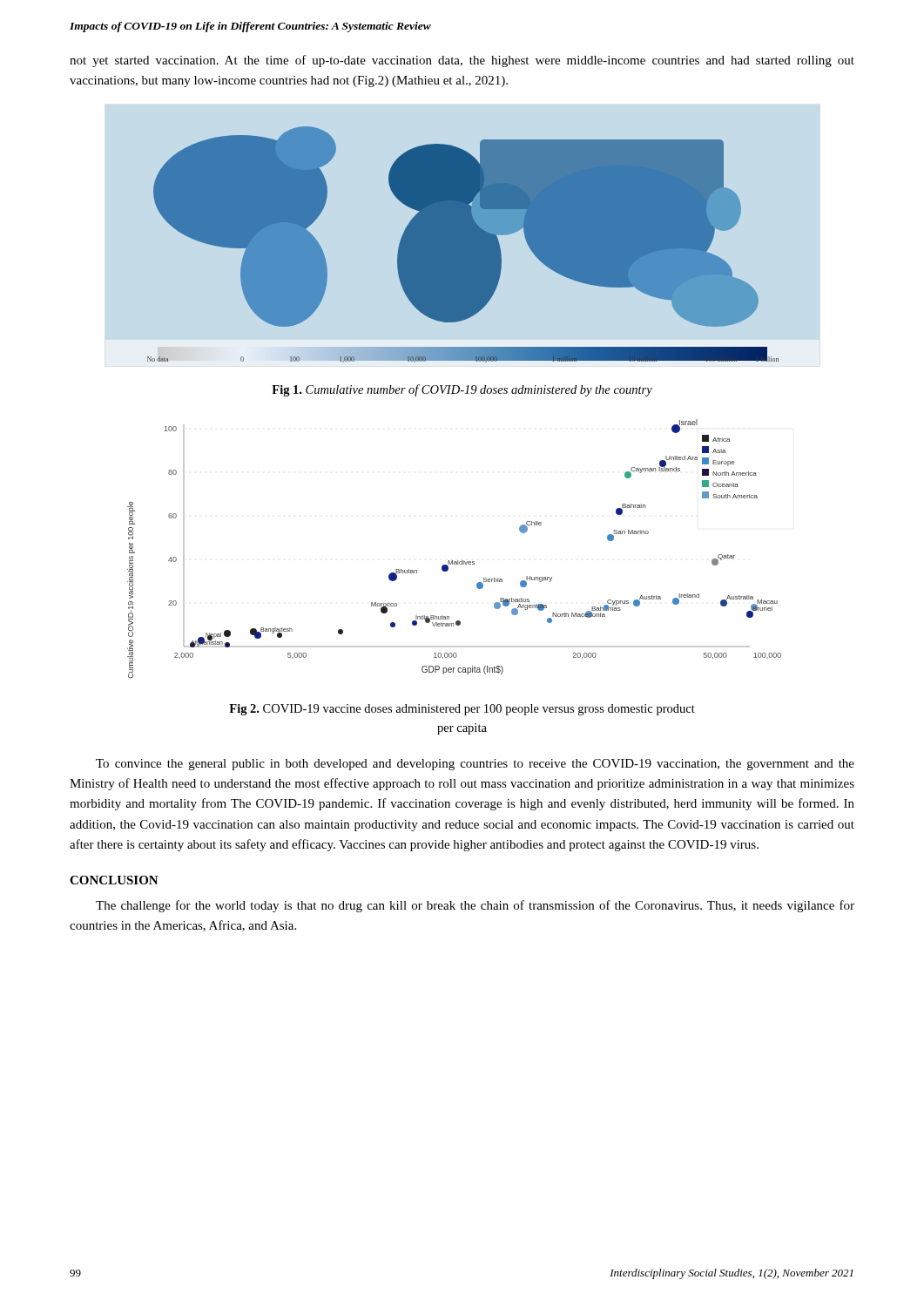
Task: Locate the section header
Action: (114, 880)
